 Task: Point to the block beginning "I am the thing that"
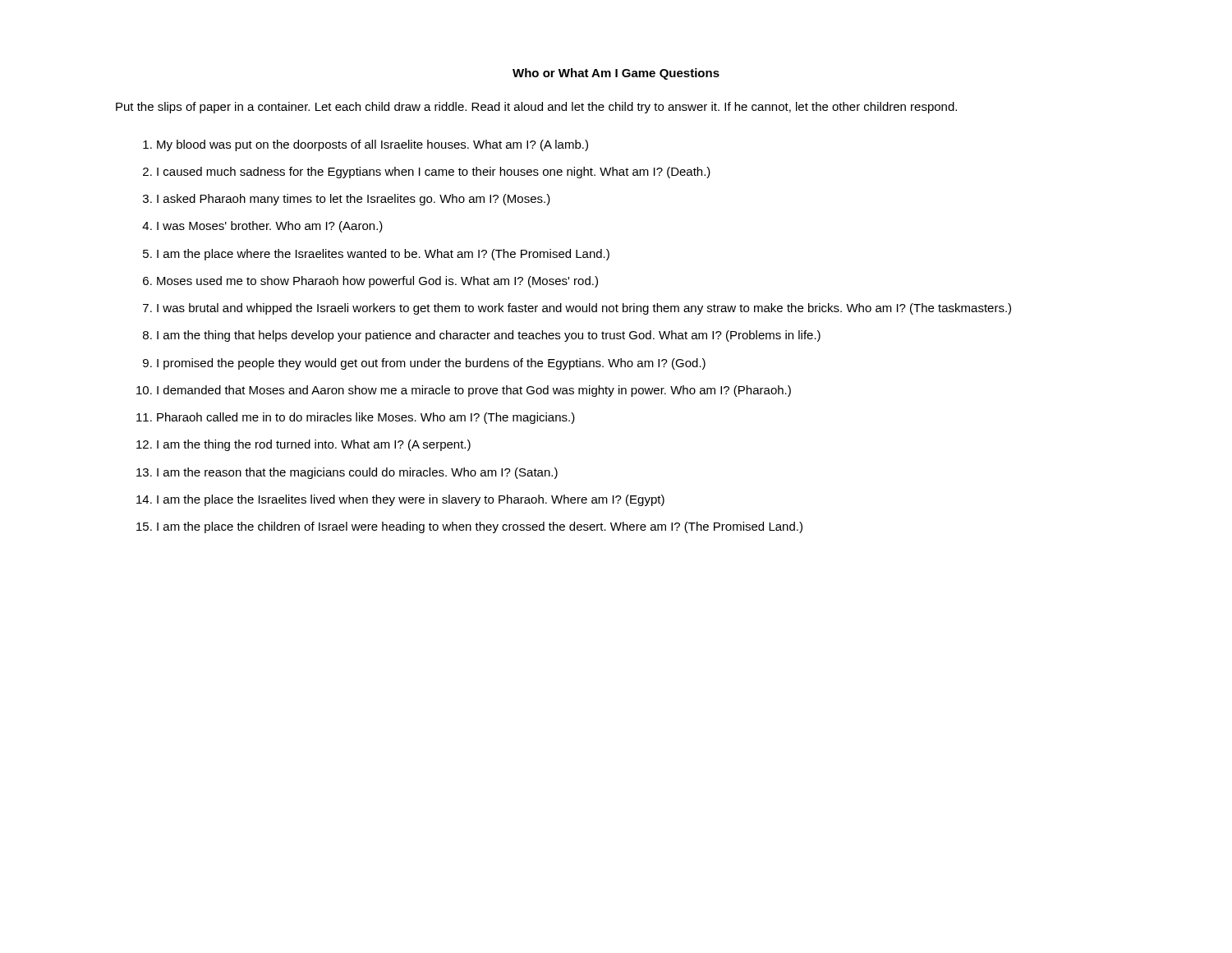pos(637,335)
